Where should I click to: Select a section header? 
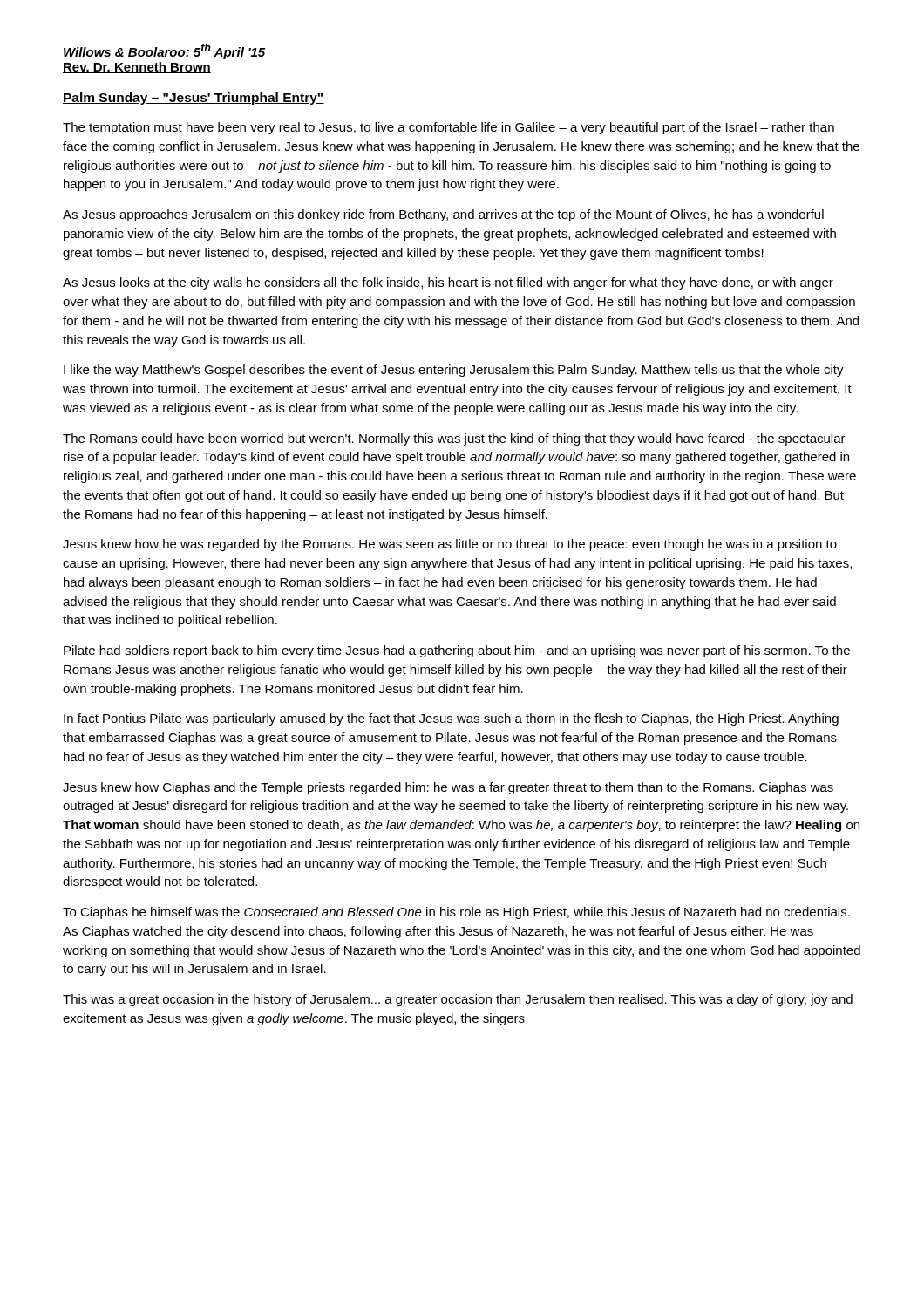point(462,98)
